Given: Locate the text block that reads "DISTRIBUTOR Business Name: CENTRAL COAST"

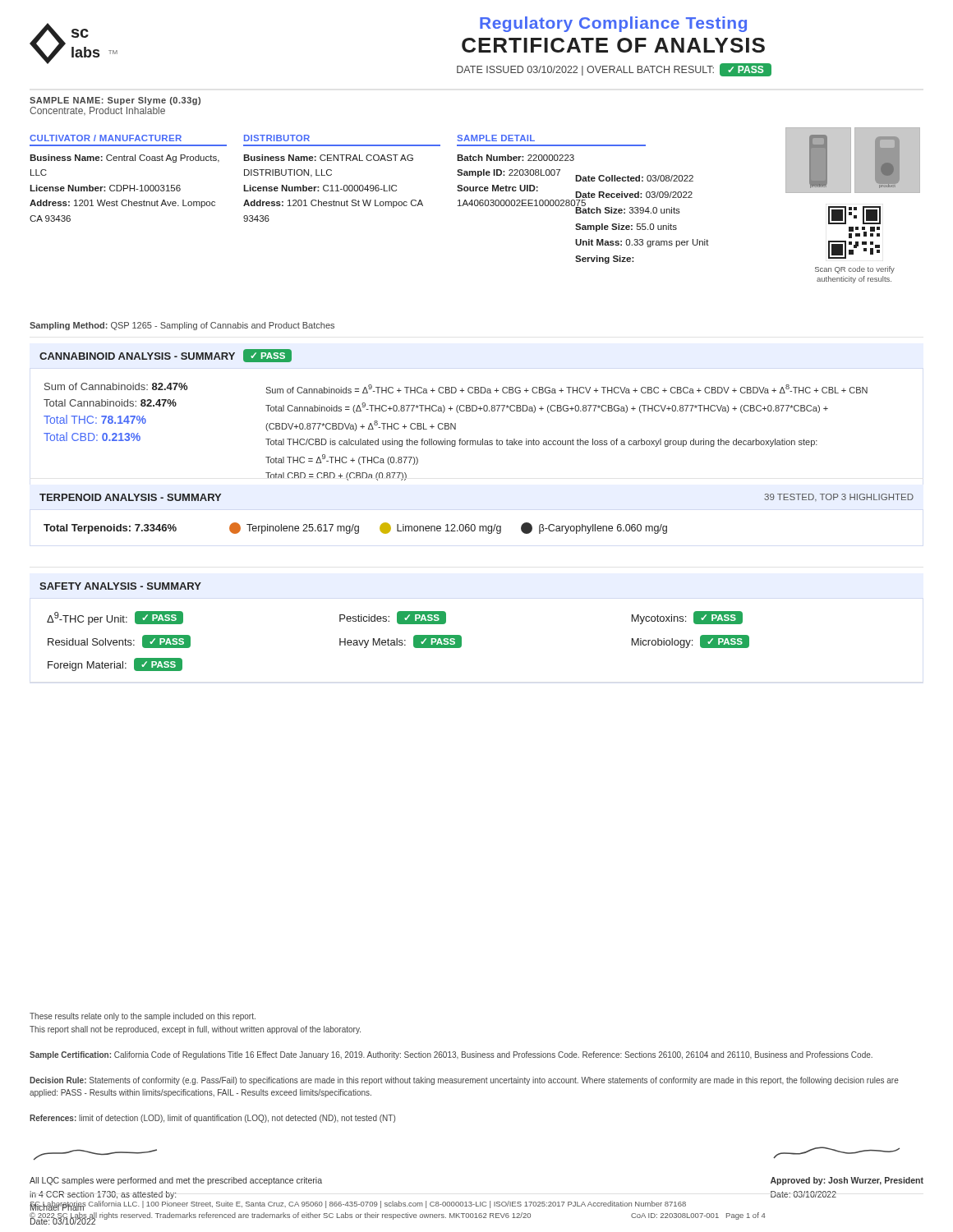Looking at the screenshot, I should 342,179.
